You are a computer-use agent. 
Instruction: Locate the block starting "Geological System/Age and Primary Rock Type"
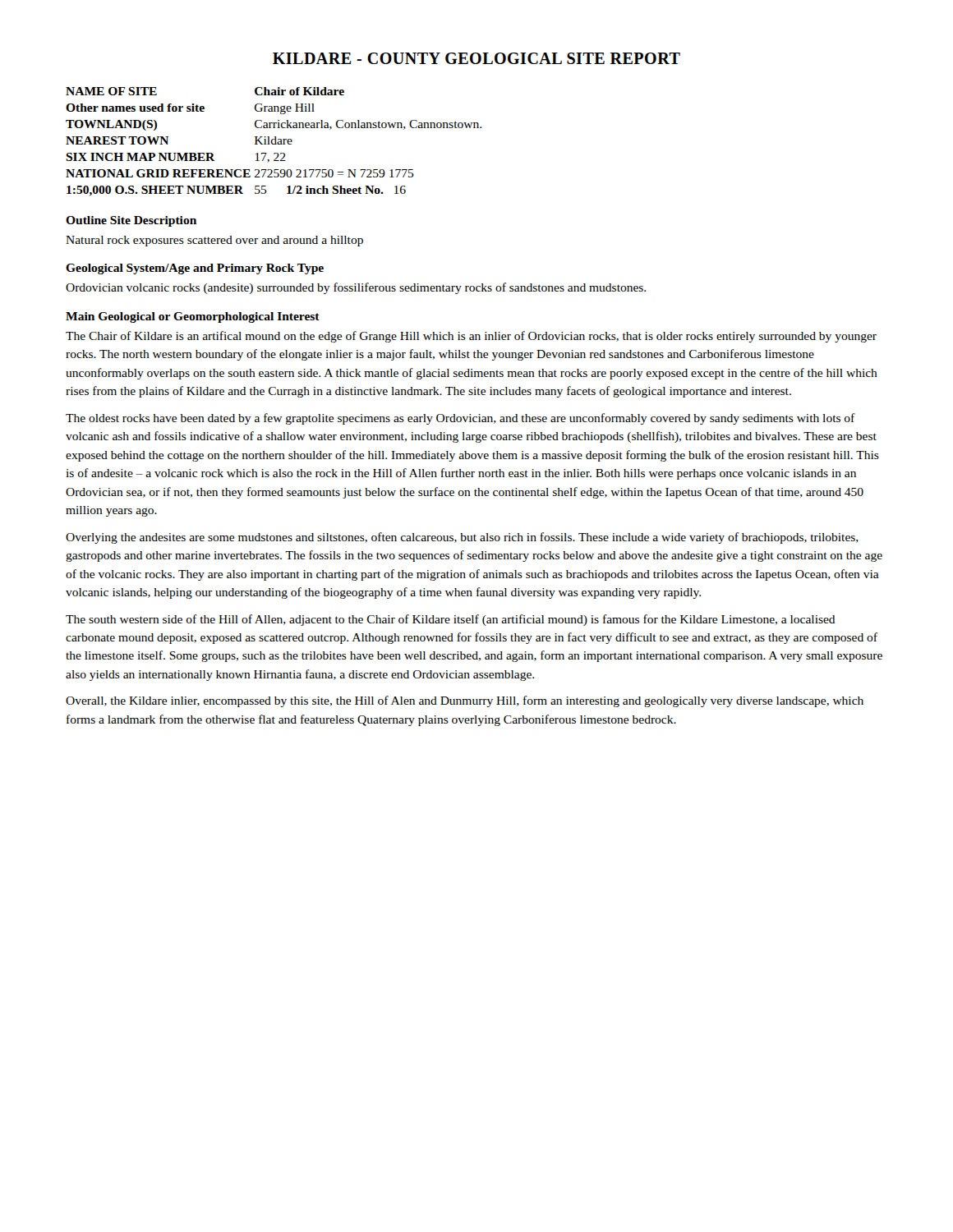point(195,269)
